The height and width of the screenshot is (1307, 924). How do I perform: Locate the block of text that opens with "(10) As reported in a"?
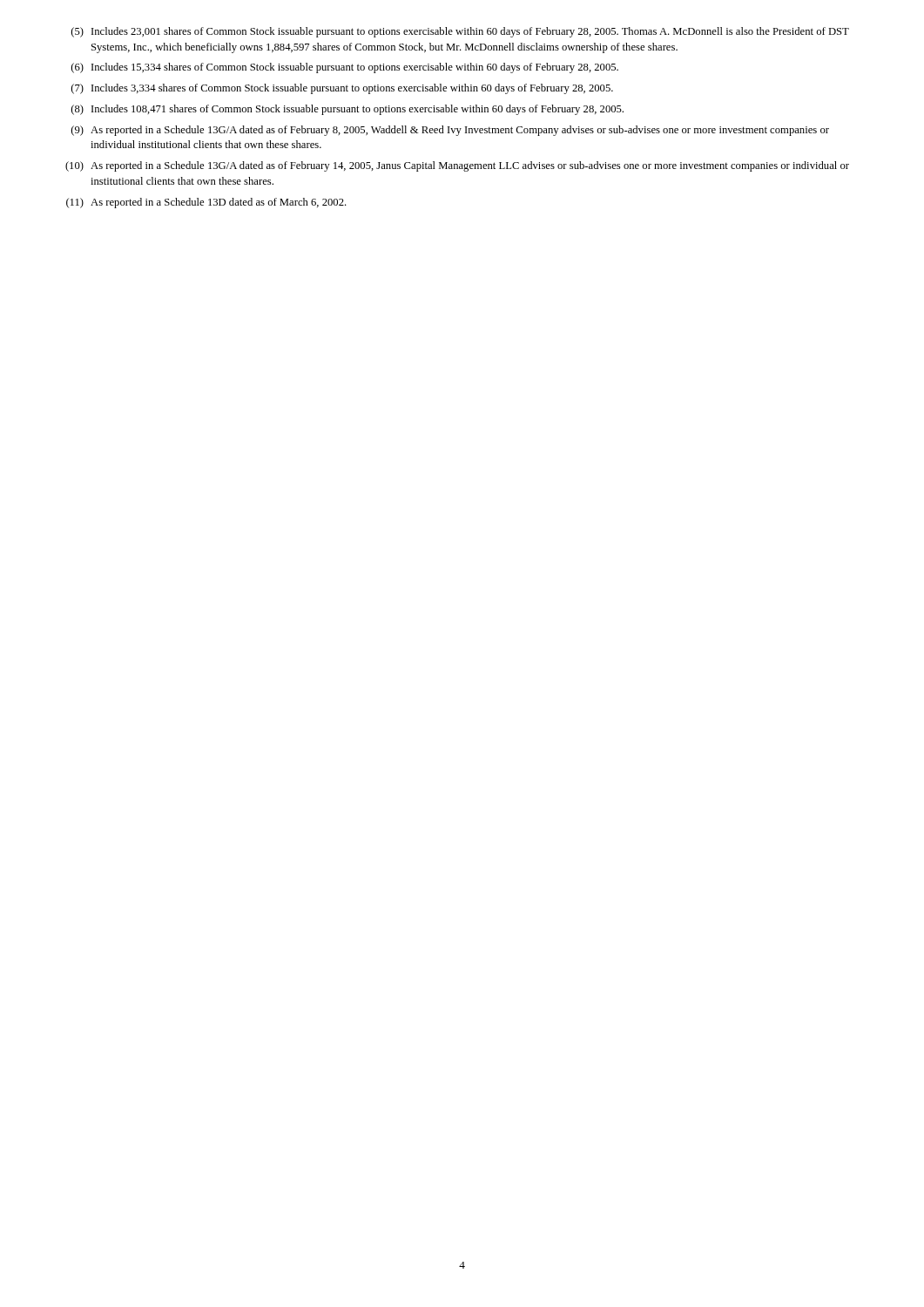click(462, 174)
